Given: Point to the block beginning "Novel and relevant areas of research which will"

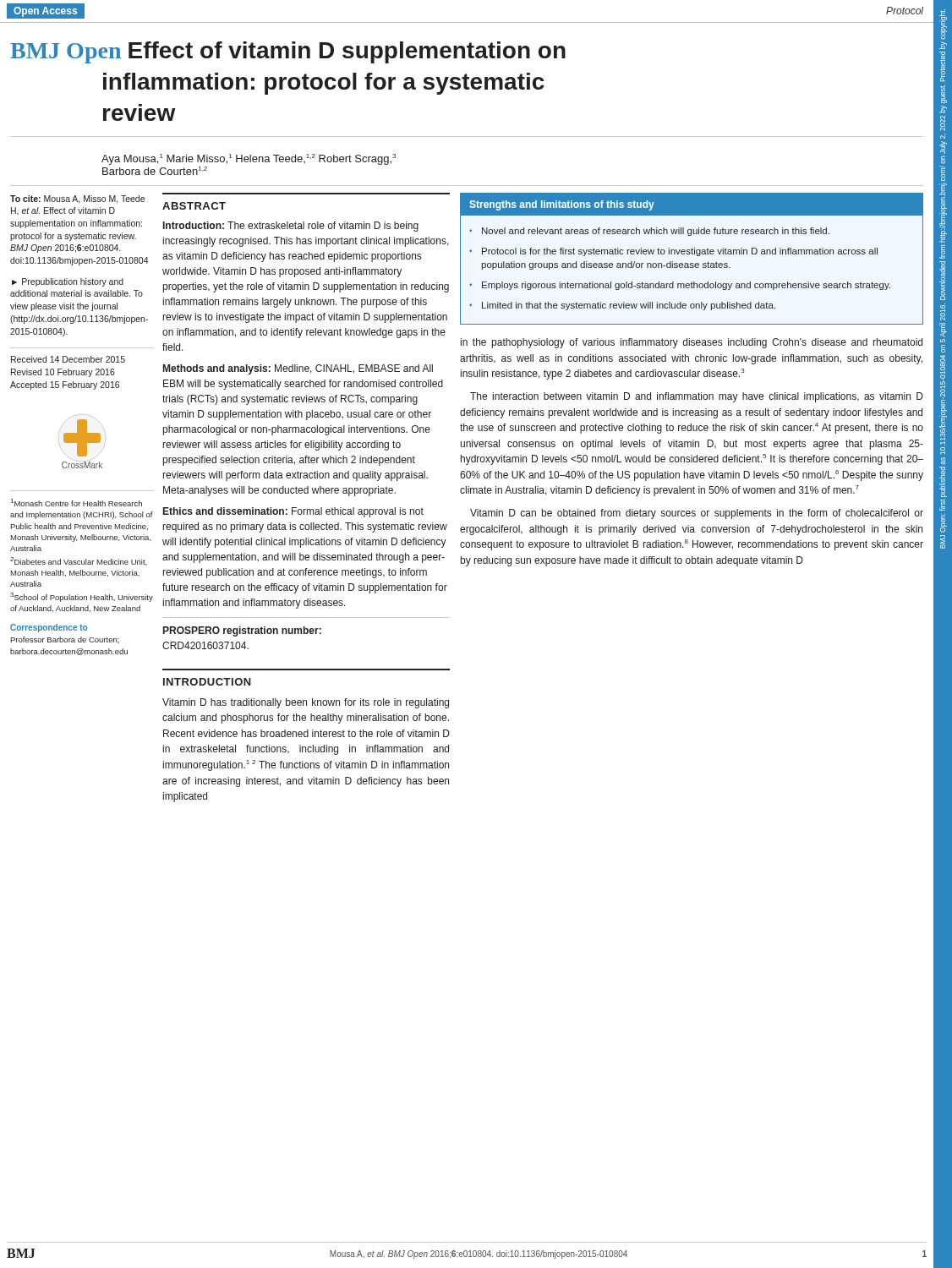Looking at the screenshot, I should click(x=656, y=231).
